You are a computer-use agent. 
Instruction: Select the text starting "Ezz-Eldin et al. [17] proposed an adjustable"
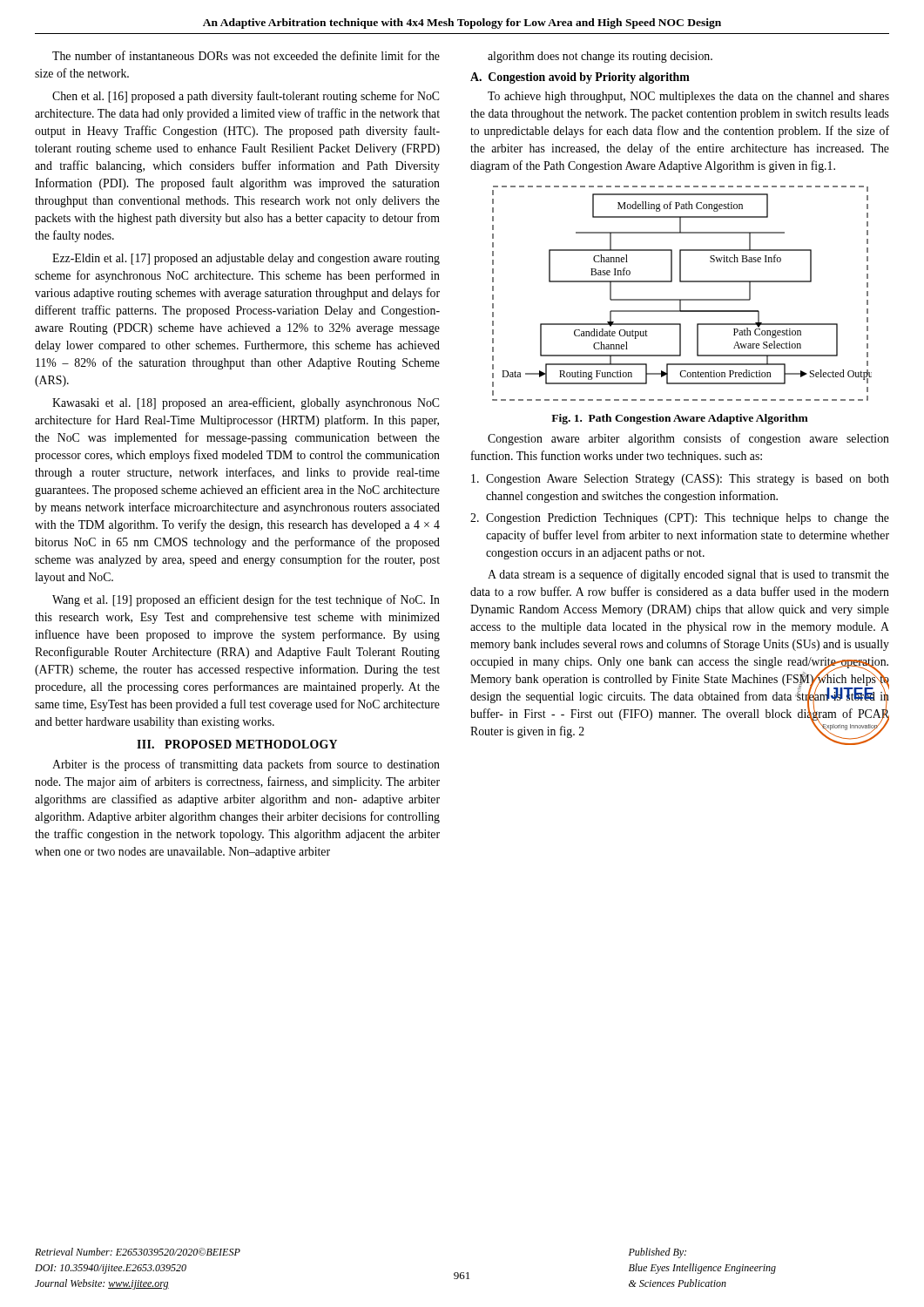pyautogui.click(x=237, y=320)
